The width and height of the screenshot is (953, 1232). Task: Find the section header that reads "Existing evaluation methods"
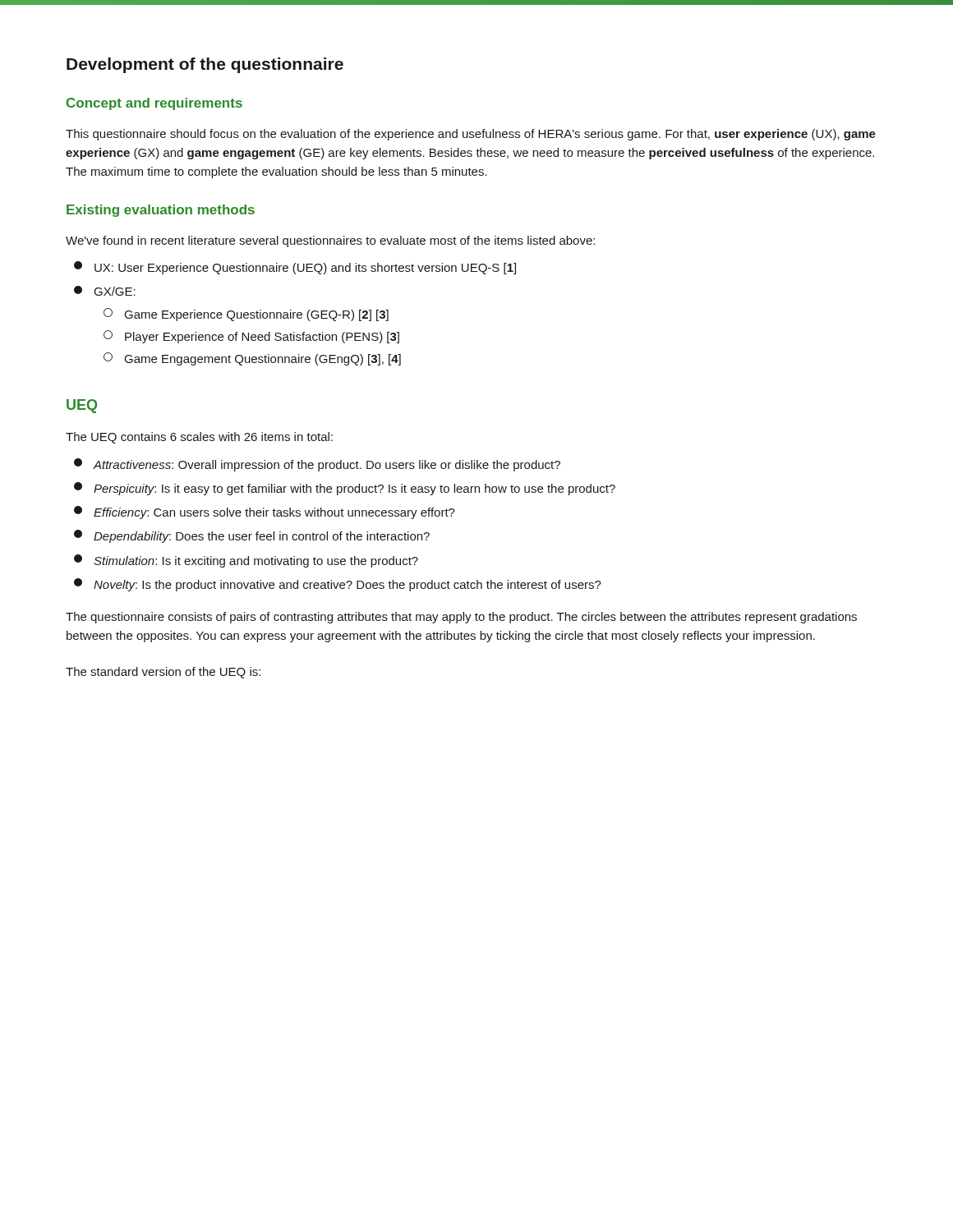tap(160, 210)
